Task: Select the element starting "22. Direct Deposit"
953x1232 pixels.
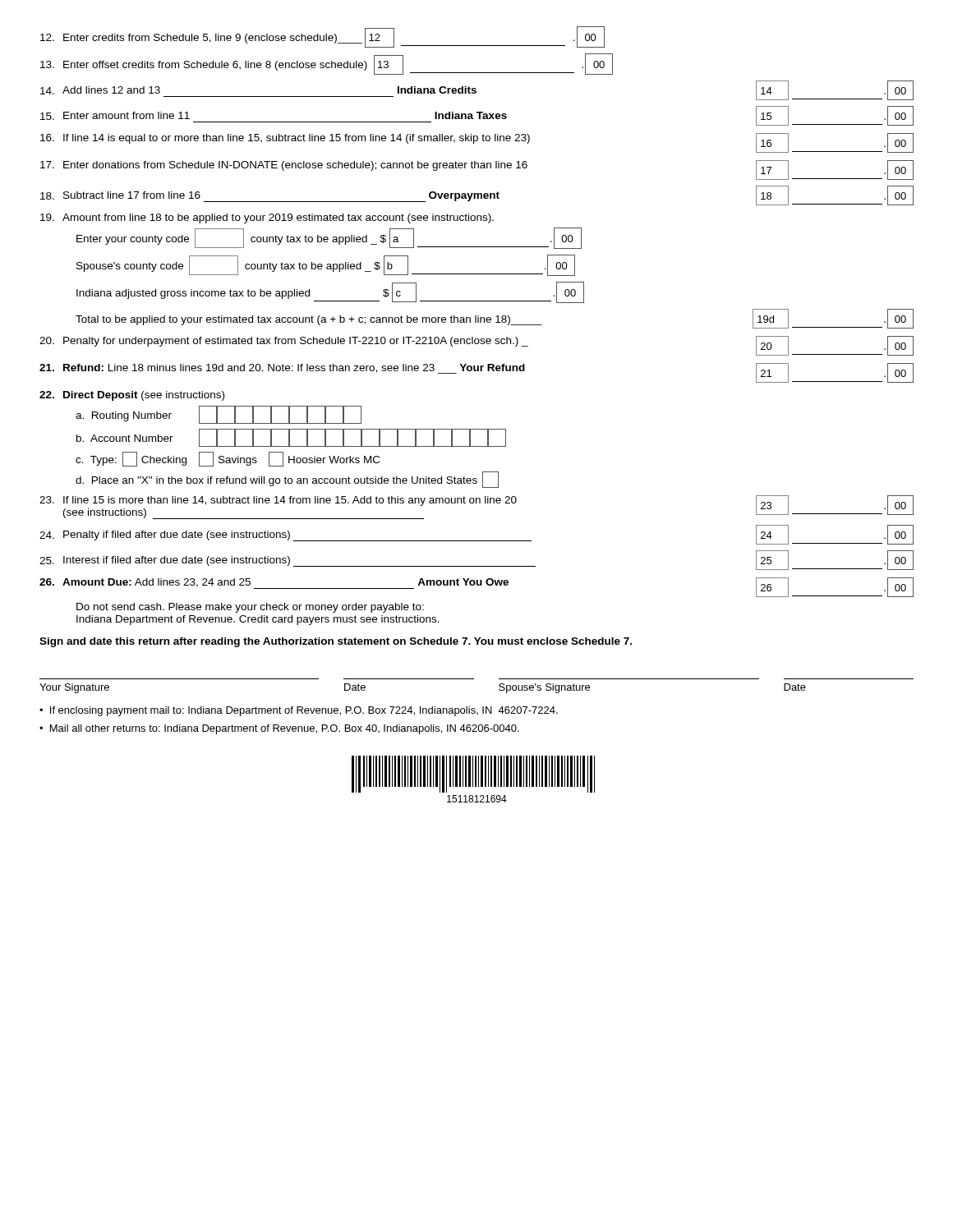Action: click(x=476, y=438)
